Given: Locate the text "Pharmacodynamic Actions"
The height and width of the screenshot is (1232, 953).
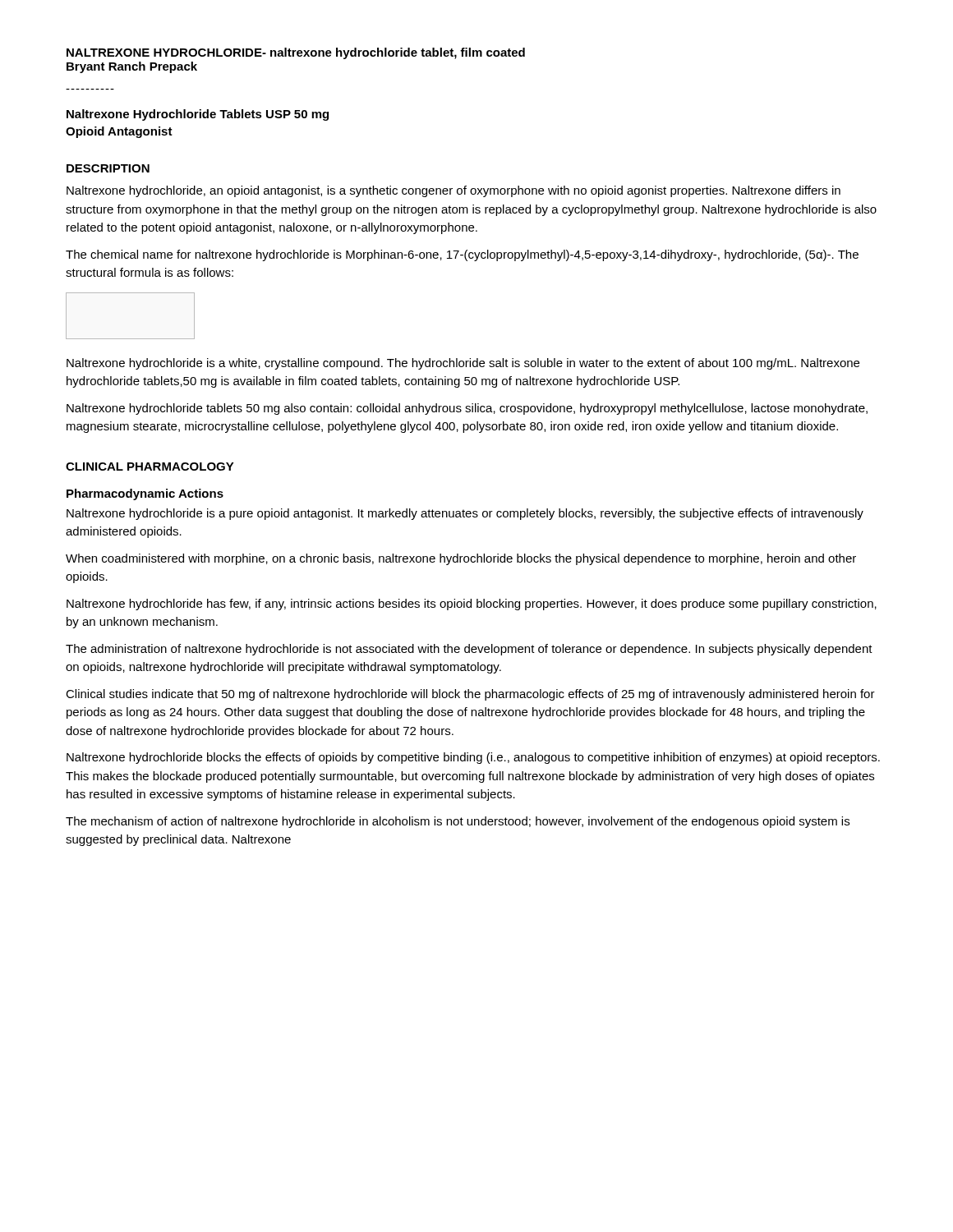Looking at the screenshot, I should tap(145, 493).
